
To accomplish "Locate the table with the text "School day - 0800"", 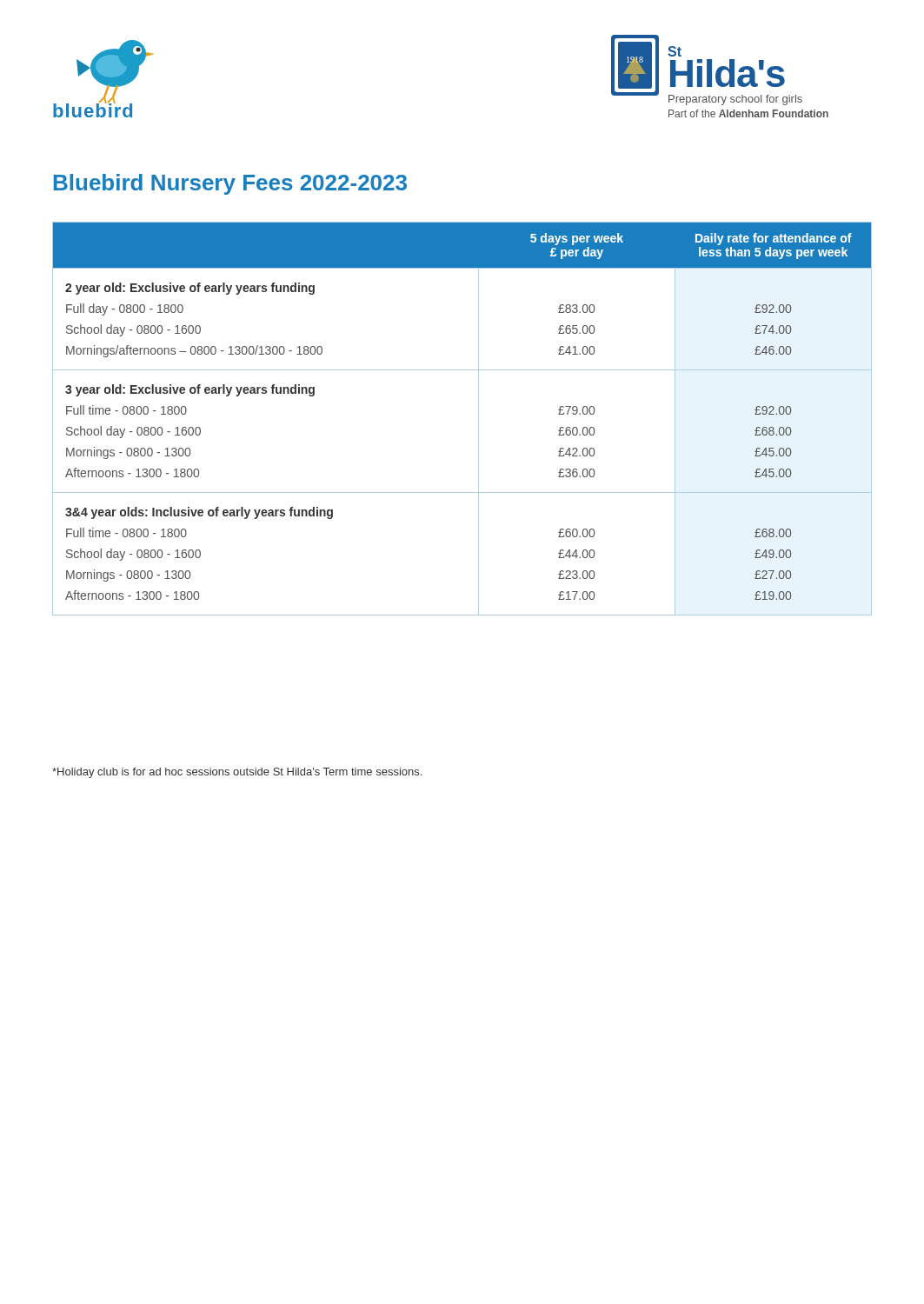I will point(462,419).
